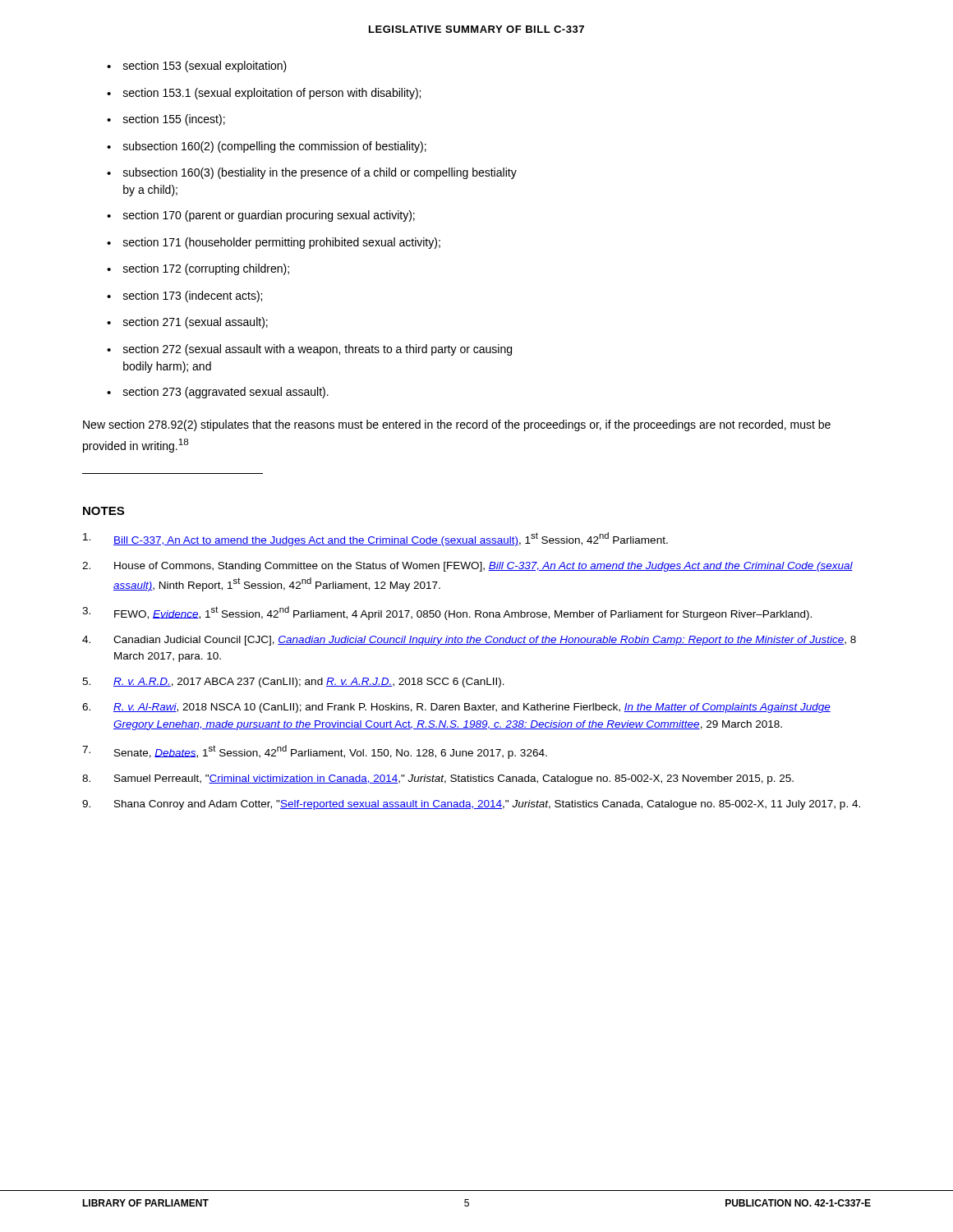Click on the list item that says "section 170 (parent or guardian procuring"
953x1232 pixels.
269,216
